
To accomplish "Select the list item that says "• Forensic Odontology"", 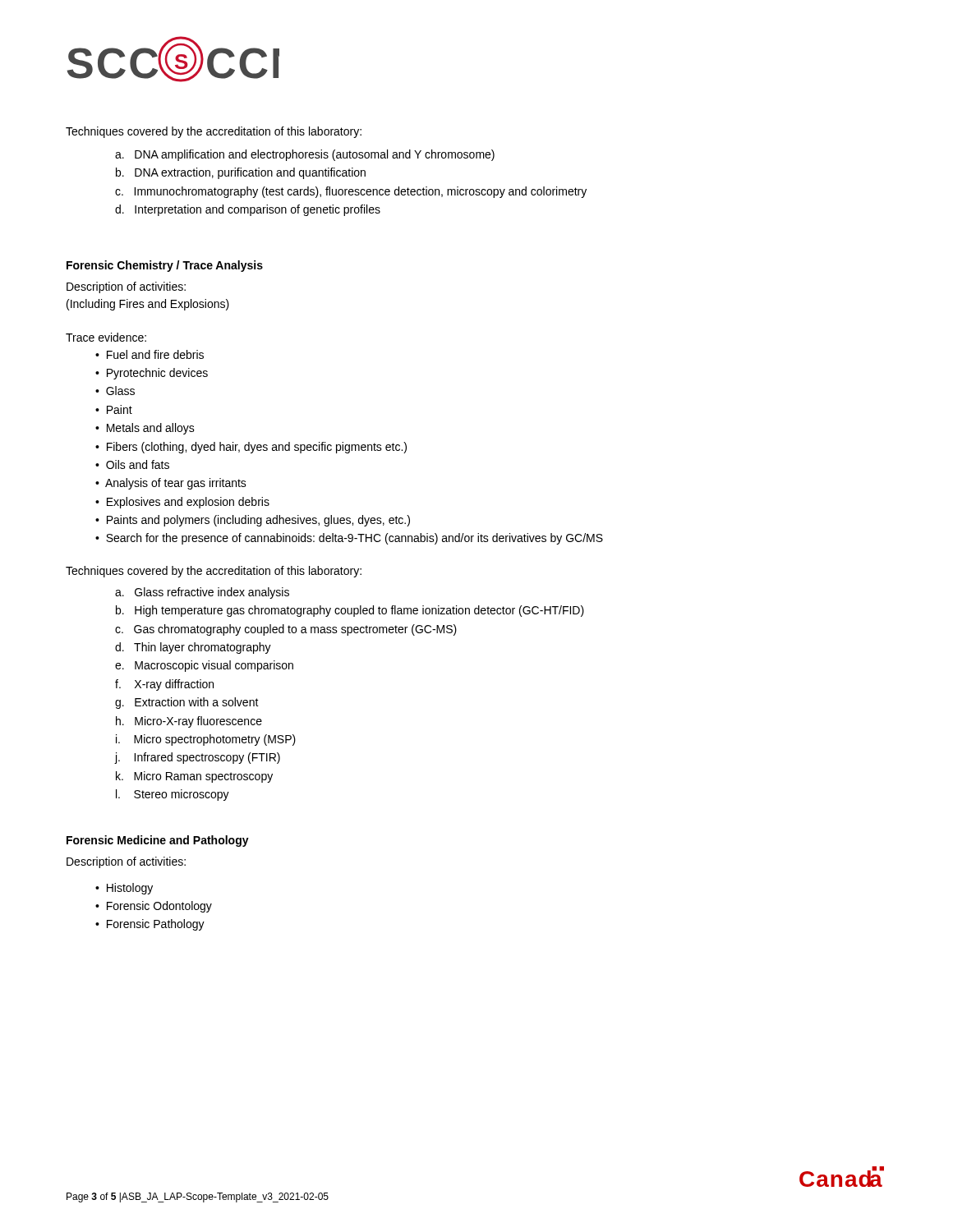I will click(x=154, y=906).
